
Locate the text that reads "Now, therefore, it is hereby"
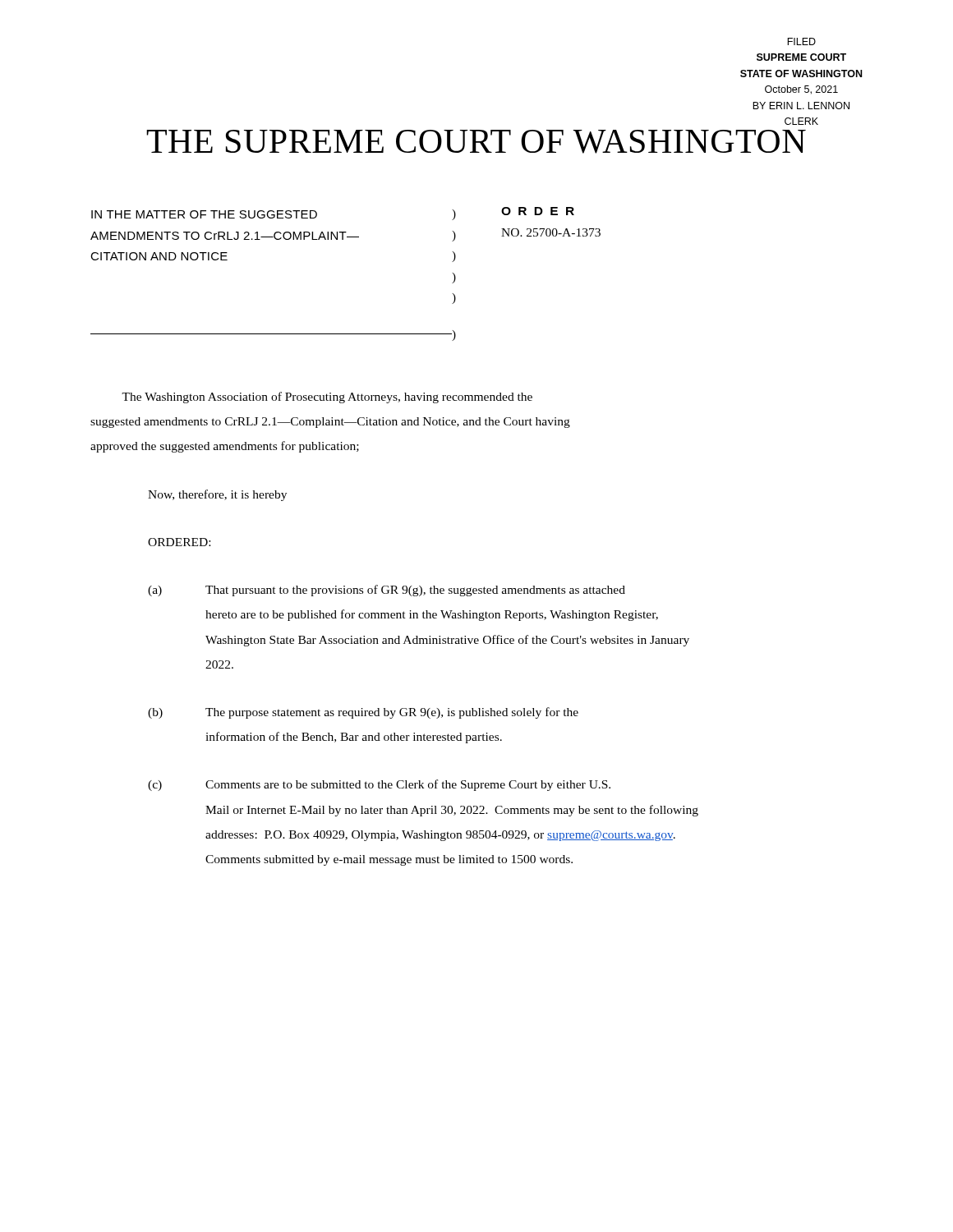pos(217,494)
